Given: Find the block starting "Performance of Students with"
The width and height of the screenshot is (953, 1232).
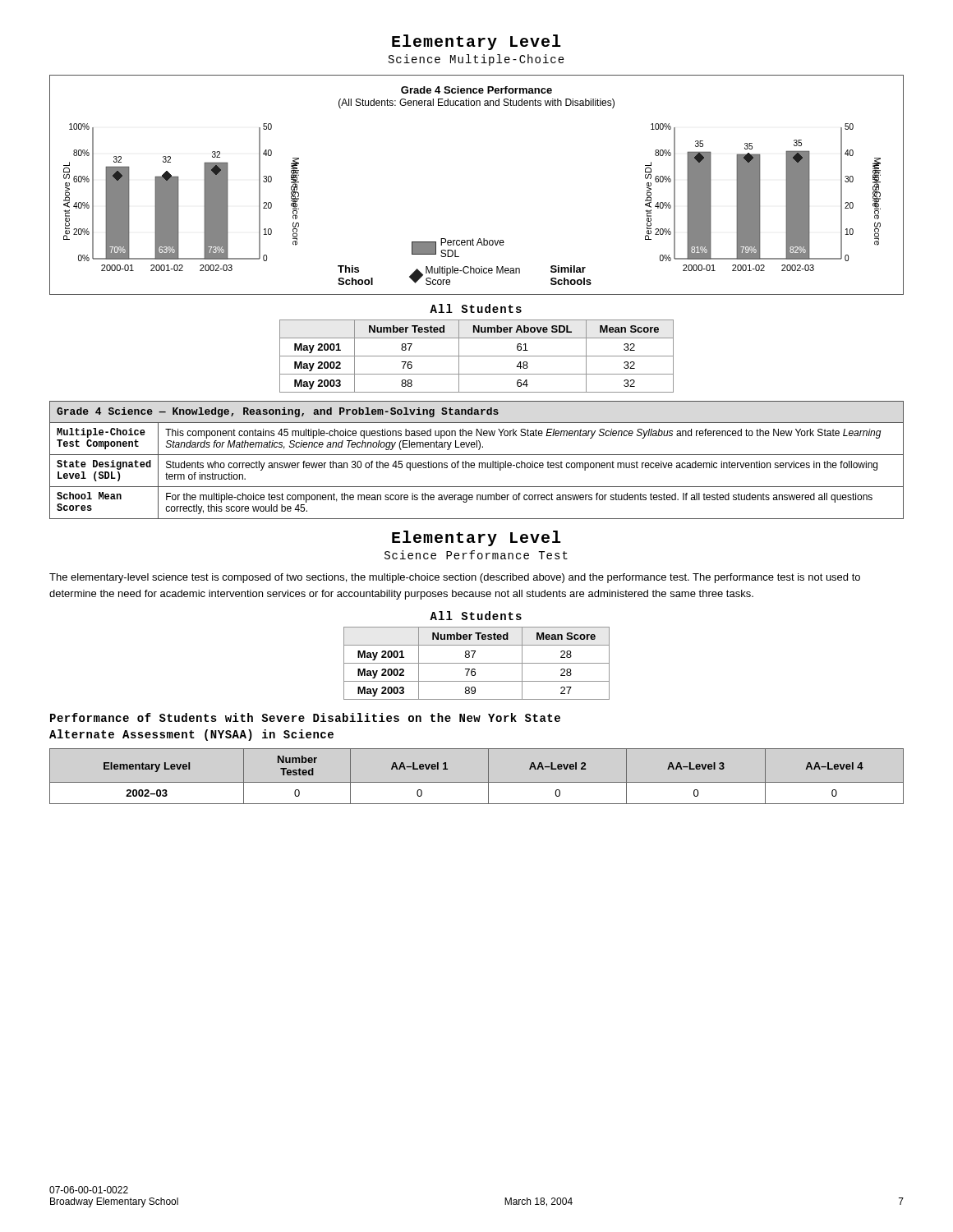Looking at the screenshot, I should click(305, 727).
